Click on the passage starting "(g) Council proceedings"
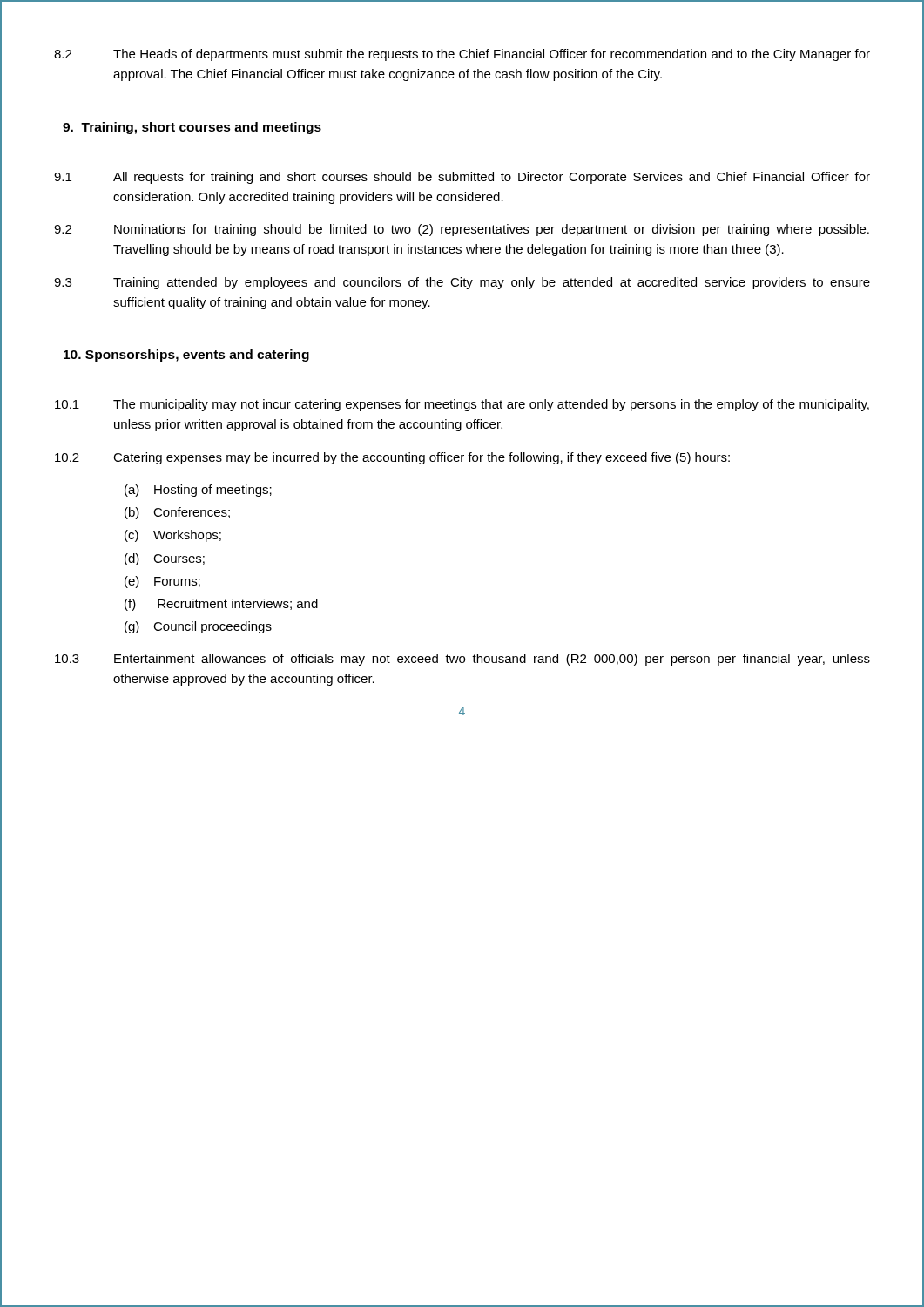This screenshot has width=924, height=1307. [x=198, y=627]
